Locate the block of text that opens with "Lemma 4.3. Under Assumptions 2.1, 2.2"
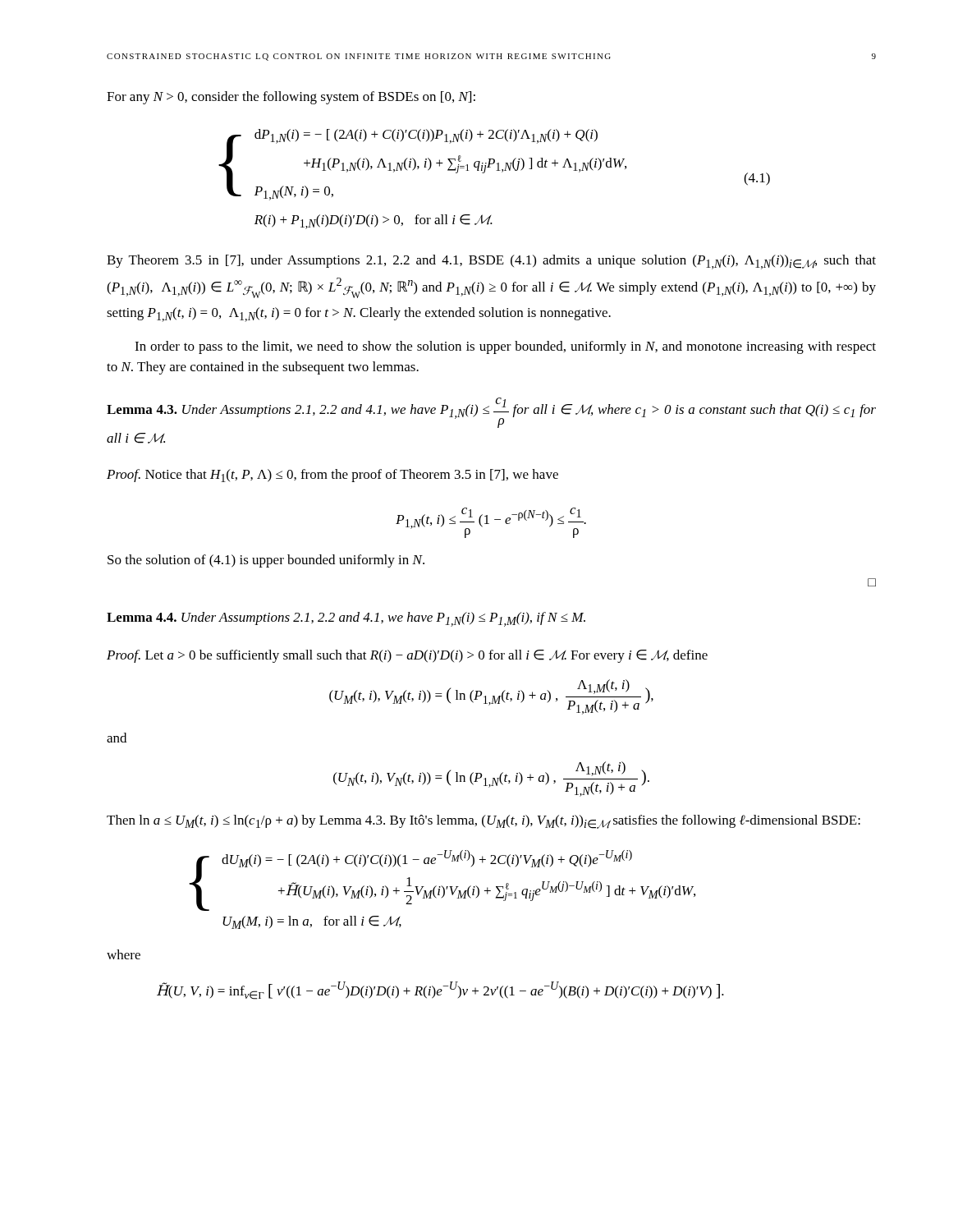 coord(491,421)
